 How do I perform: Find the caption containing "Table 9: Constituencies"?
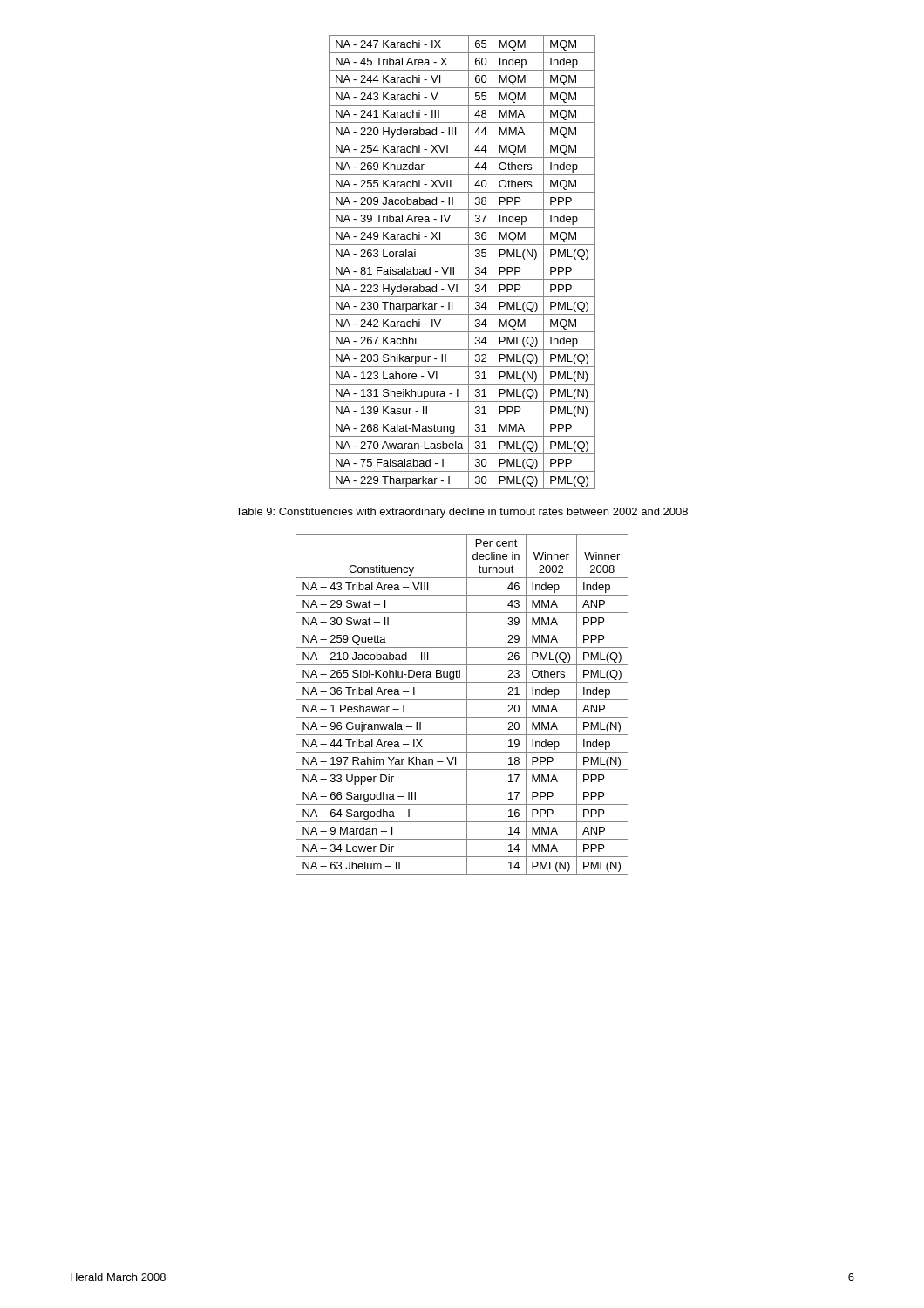pyautogui.click(x=462, y=511)
